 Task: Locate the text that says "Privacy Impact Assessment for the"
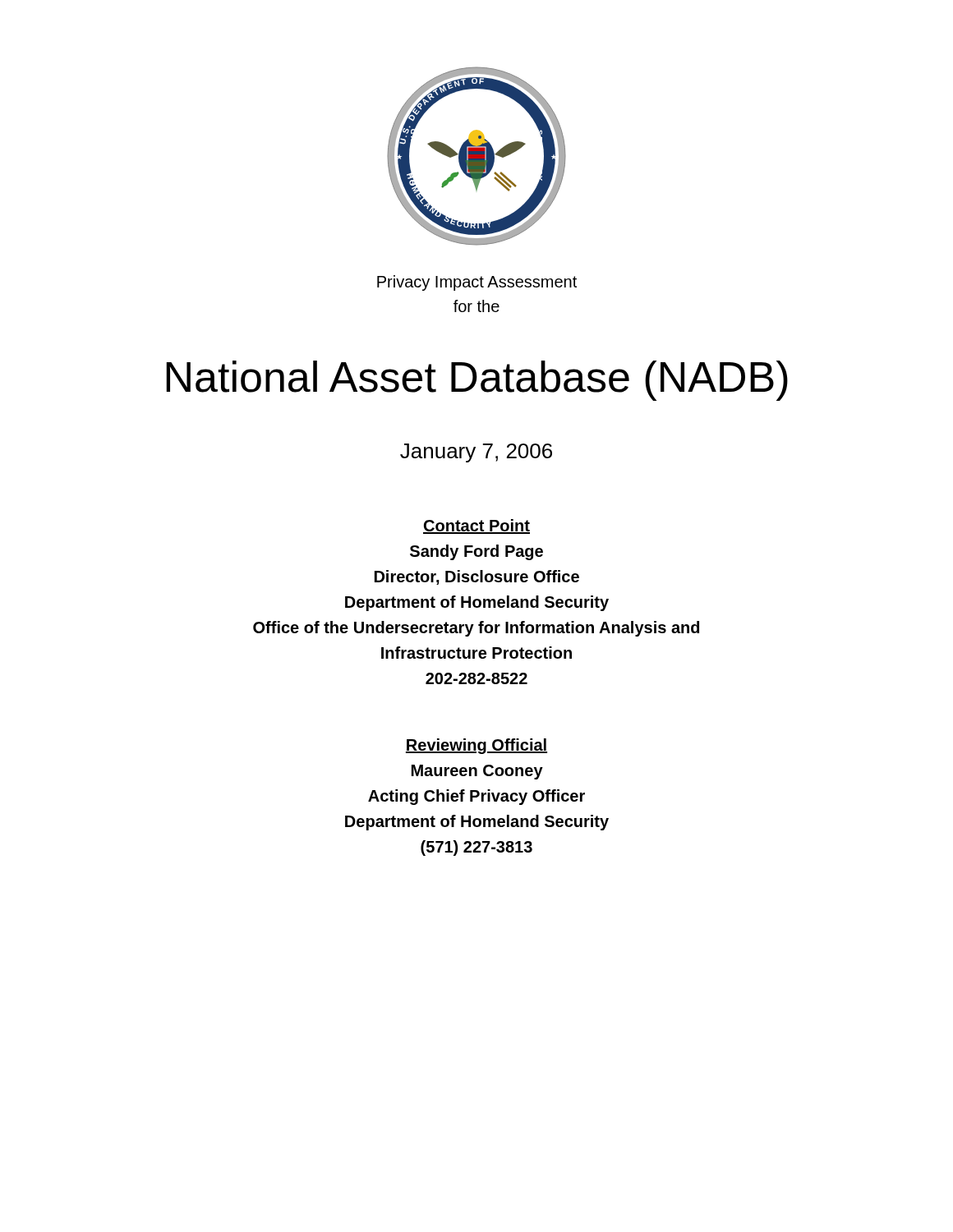coord(476,294)
